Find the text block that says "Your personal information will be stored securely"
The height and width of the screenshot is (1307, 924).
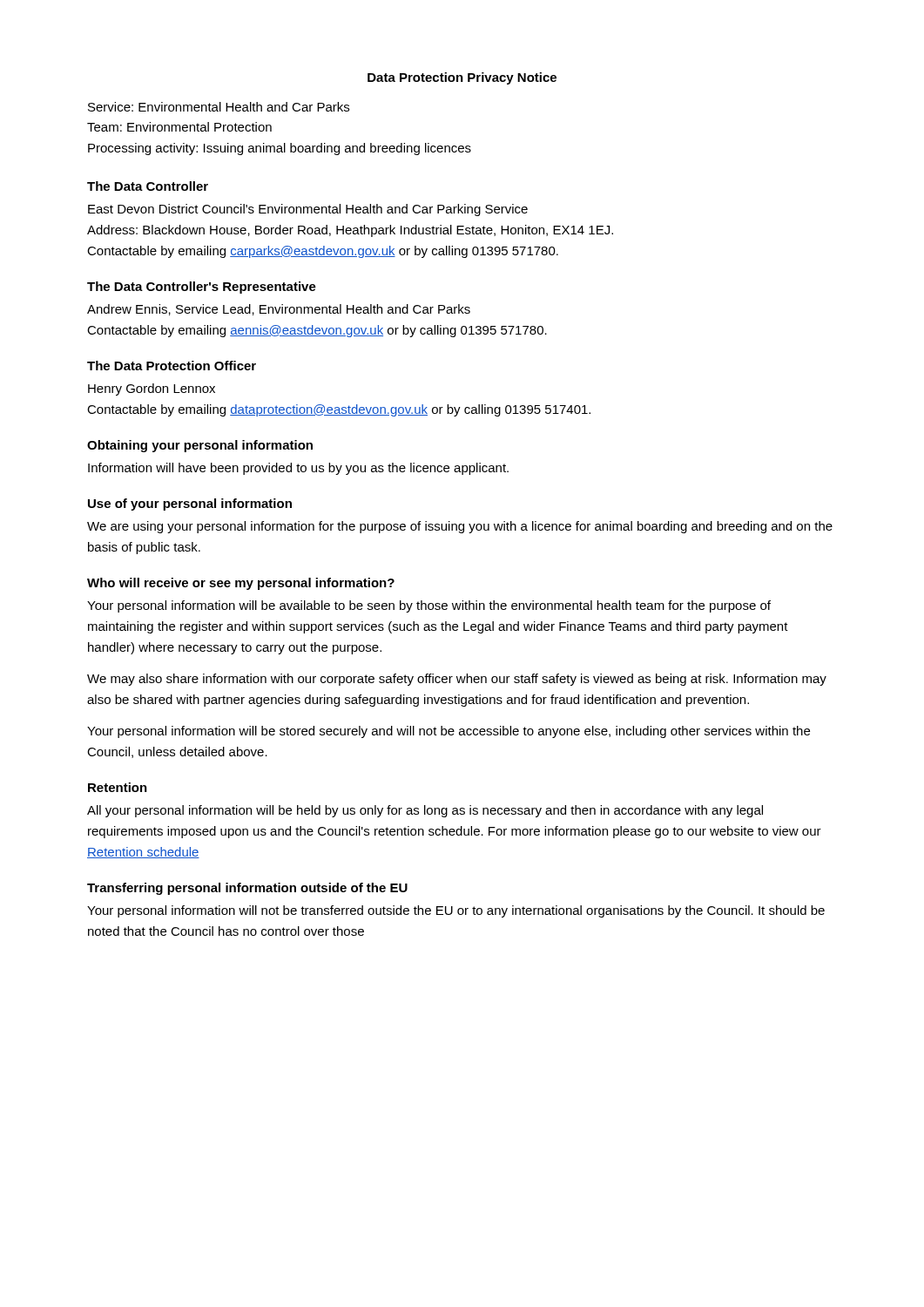pos(449,741)
